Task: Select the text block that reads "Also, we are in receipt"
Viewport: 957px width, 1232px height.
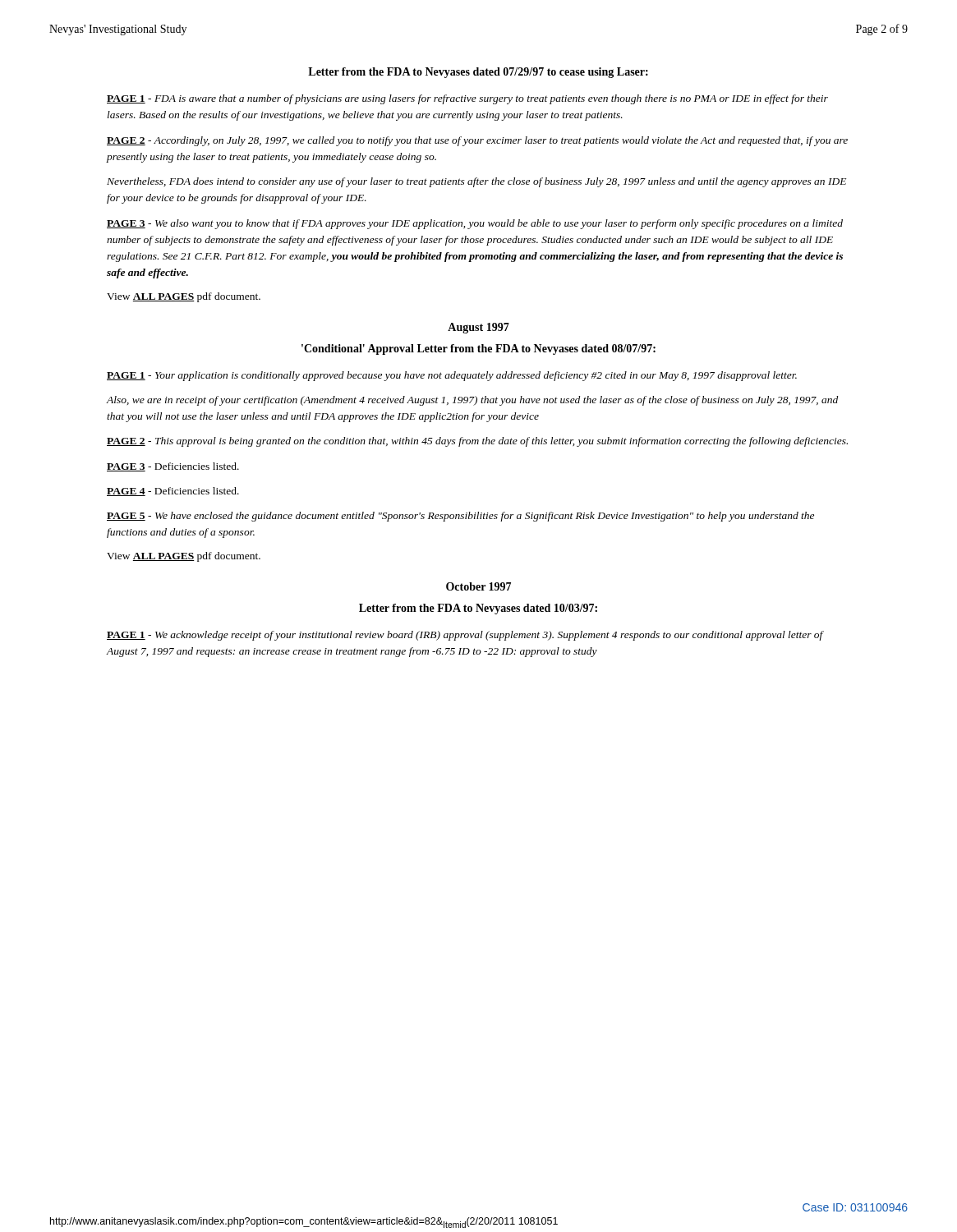Action: [472, 408]
